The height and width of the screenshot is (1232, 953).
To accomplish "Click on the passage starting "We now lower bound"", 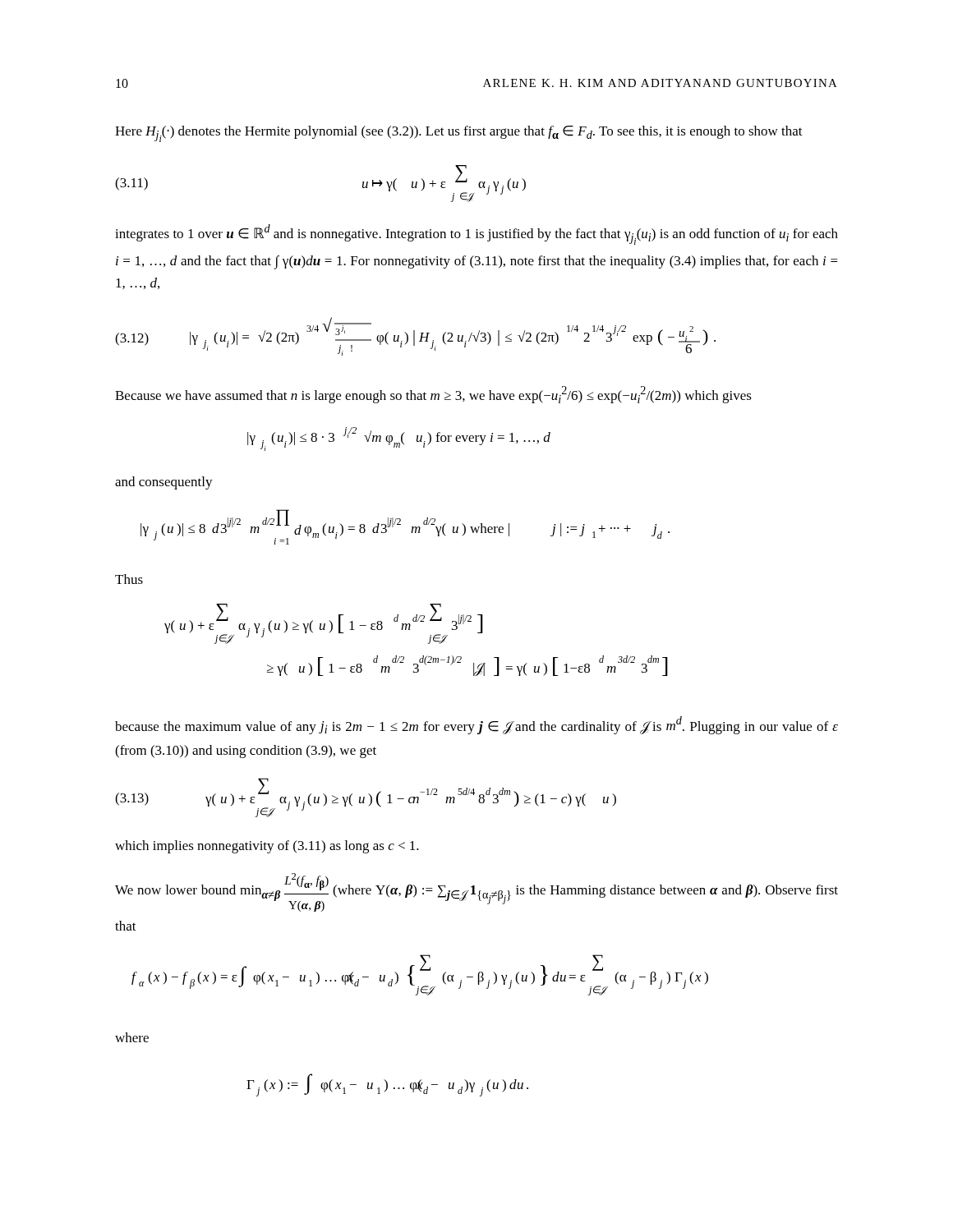I will click(x=476, y=901).
